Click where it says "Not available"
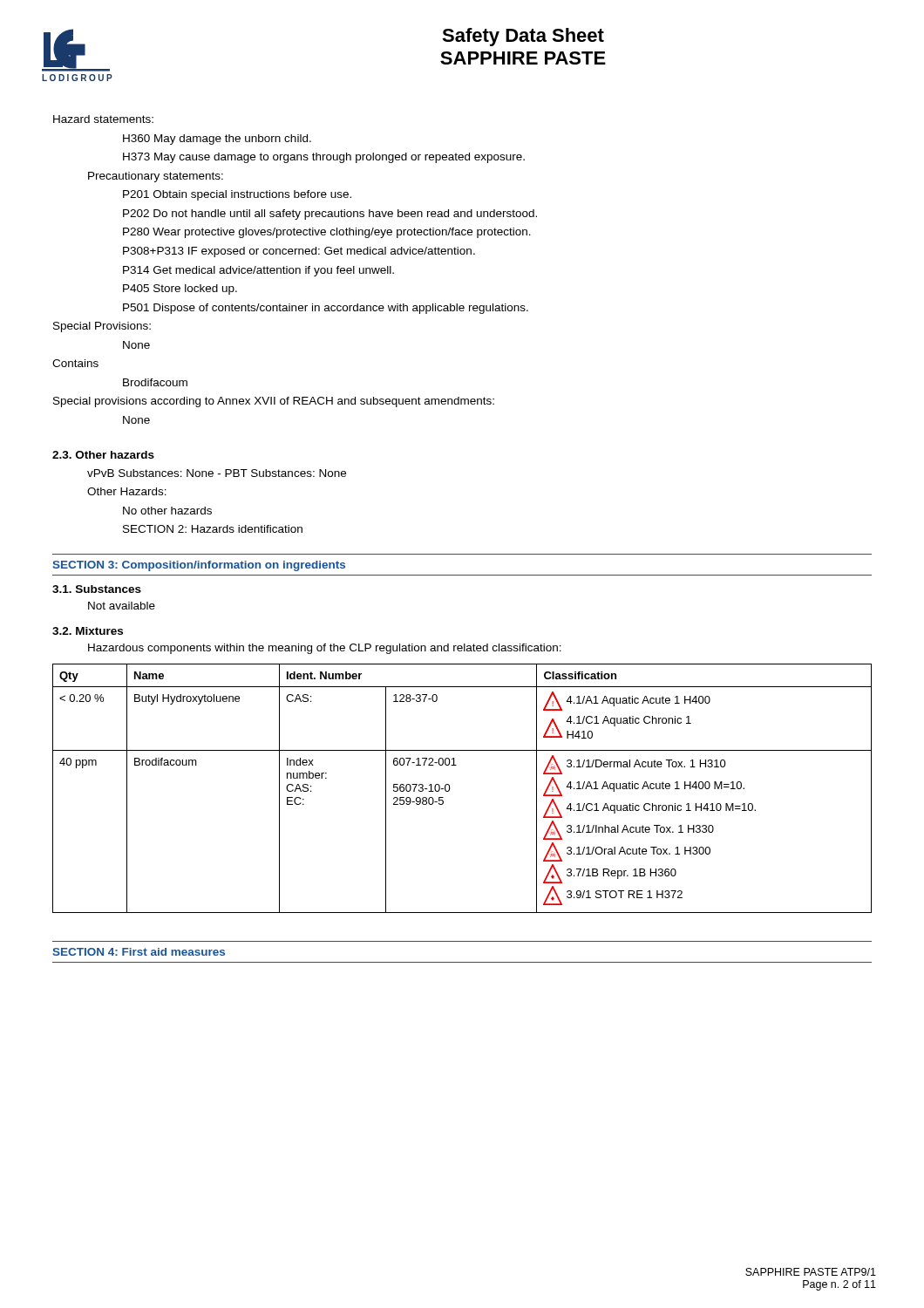Viewport: 924px width, 1308px height. pyautogui.click(x=122, y=606)
